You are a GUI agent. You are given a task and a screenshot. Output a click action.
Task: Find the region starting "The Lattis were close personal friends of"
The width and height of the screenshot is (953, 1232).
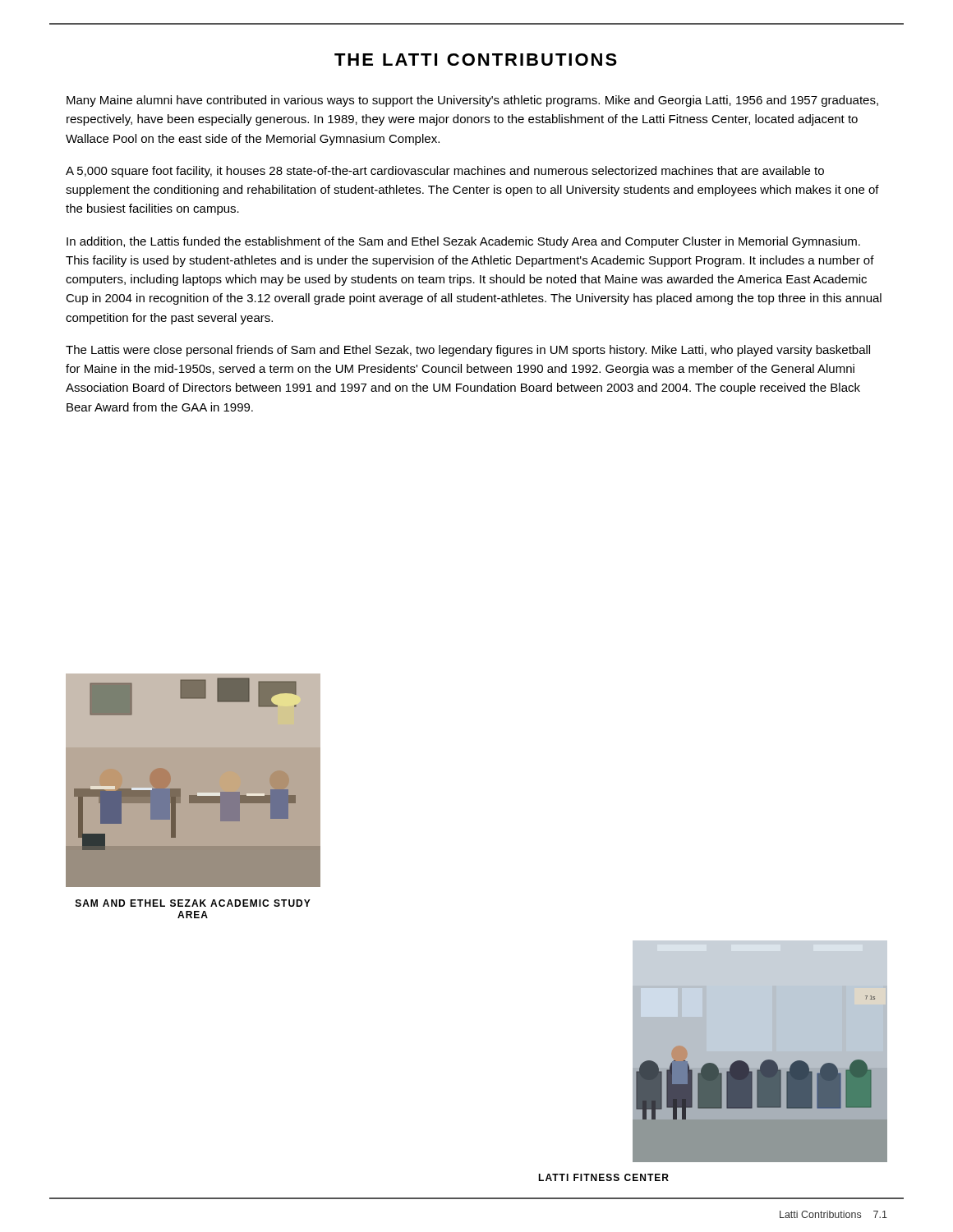468,378
